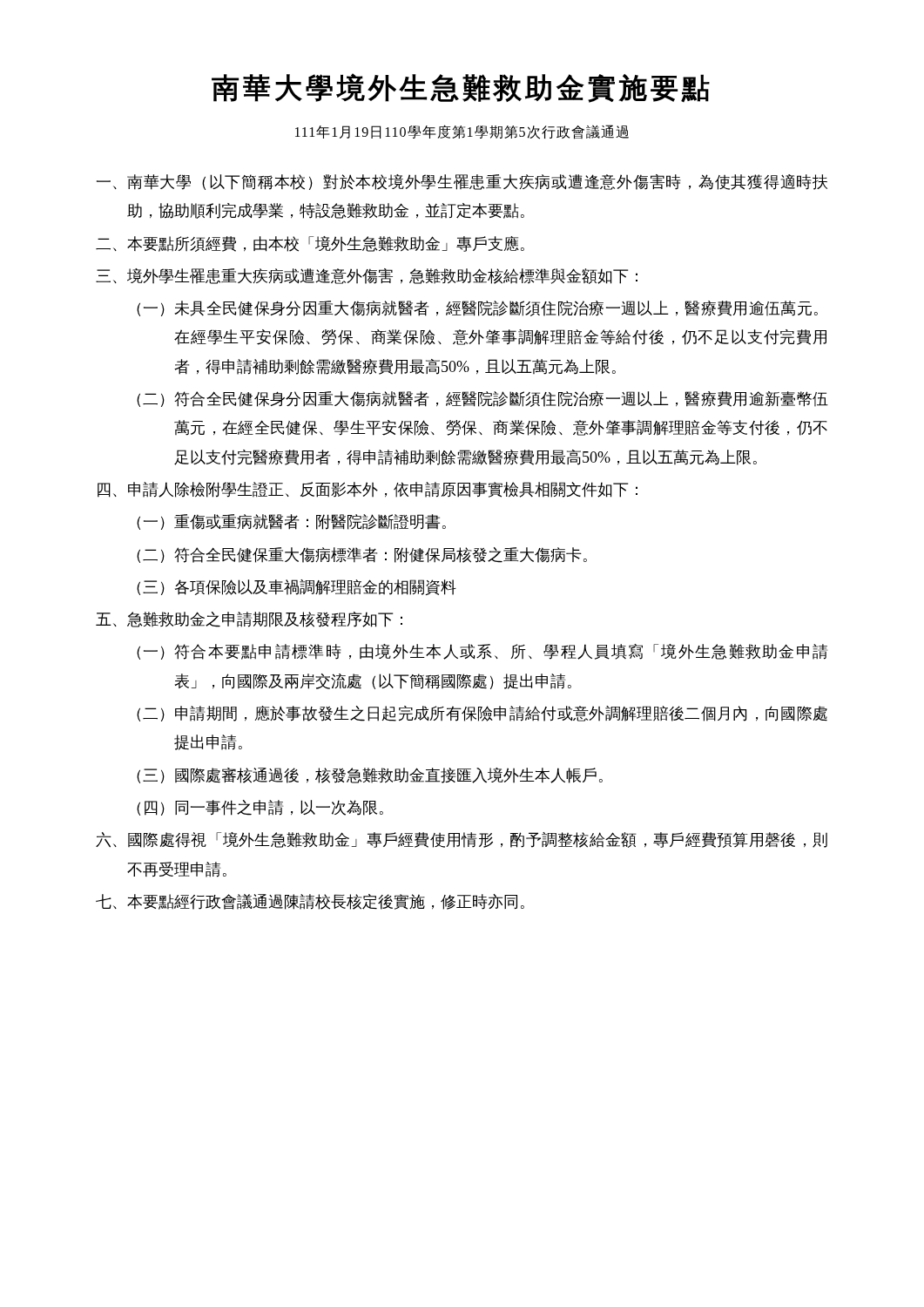This screenshot has height=1307, width=924.
Task: Click on the list item that says "二、 本要點所須經費，由本校「境外生急難救助金」專戶支應。"
Action: tap(462, 244)
